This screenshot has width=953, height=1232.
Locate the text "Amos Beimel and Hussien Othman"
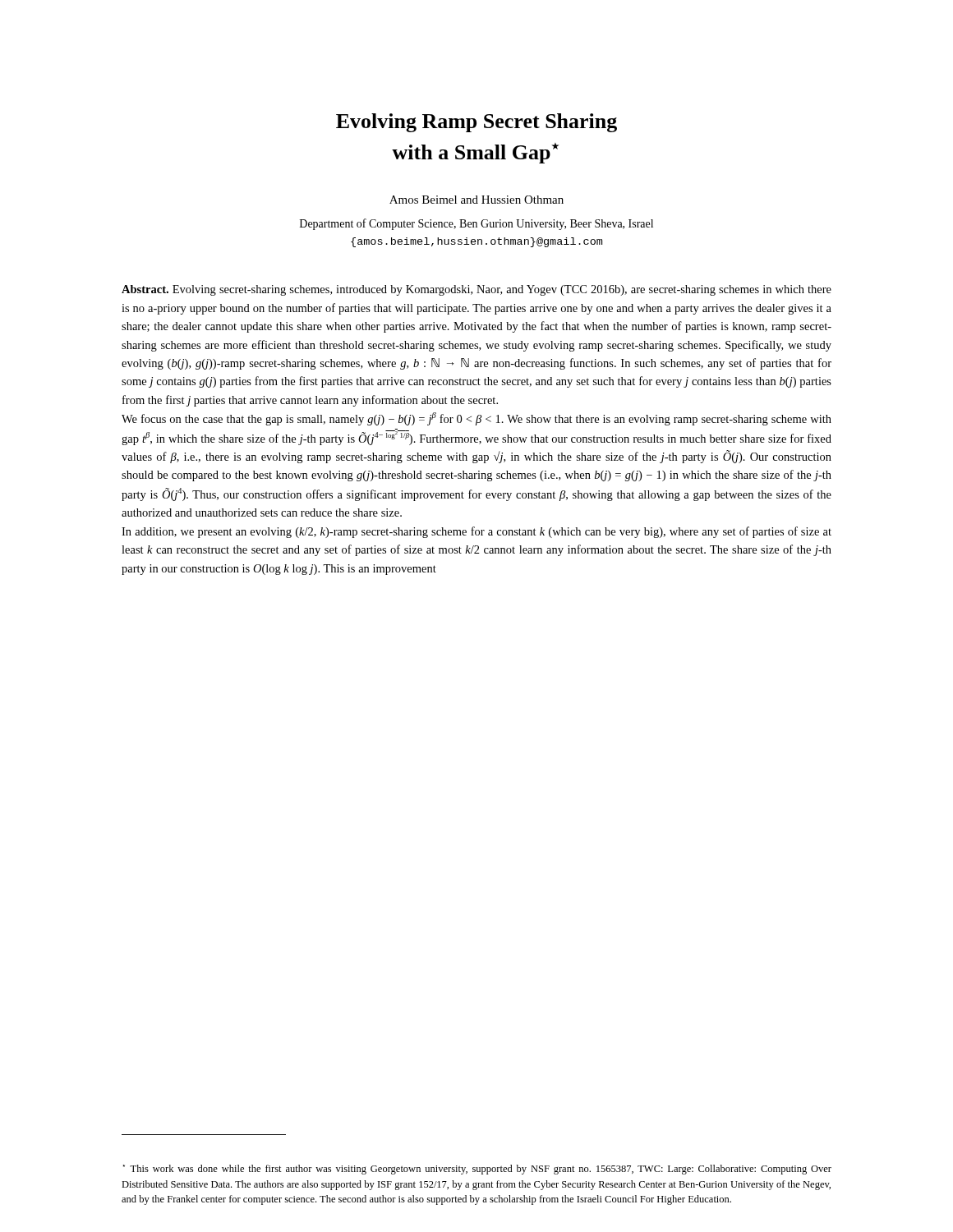point(476,199)
